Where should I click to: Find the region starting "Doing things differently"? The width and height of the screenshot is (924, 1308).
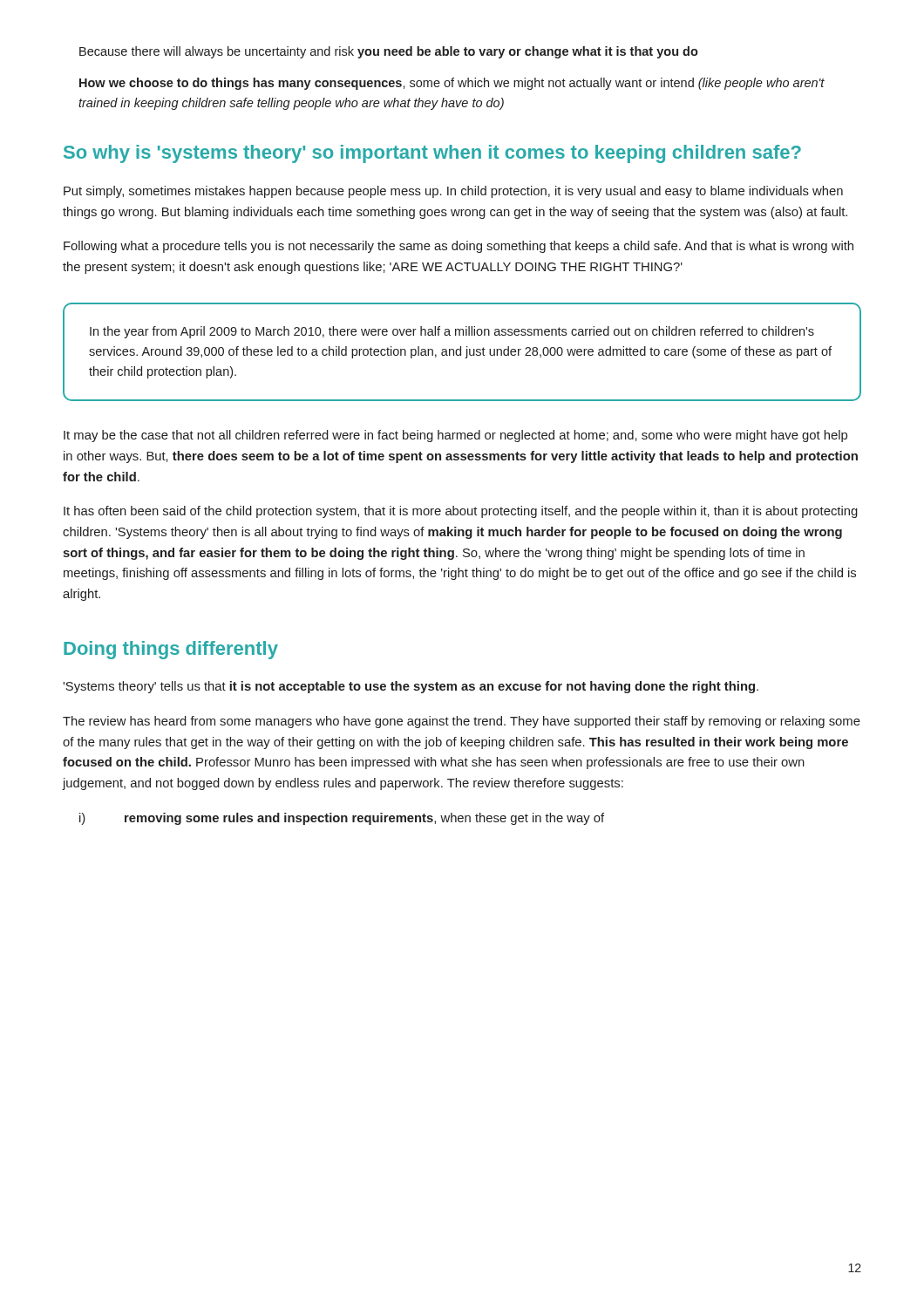170,648
